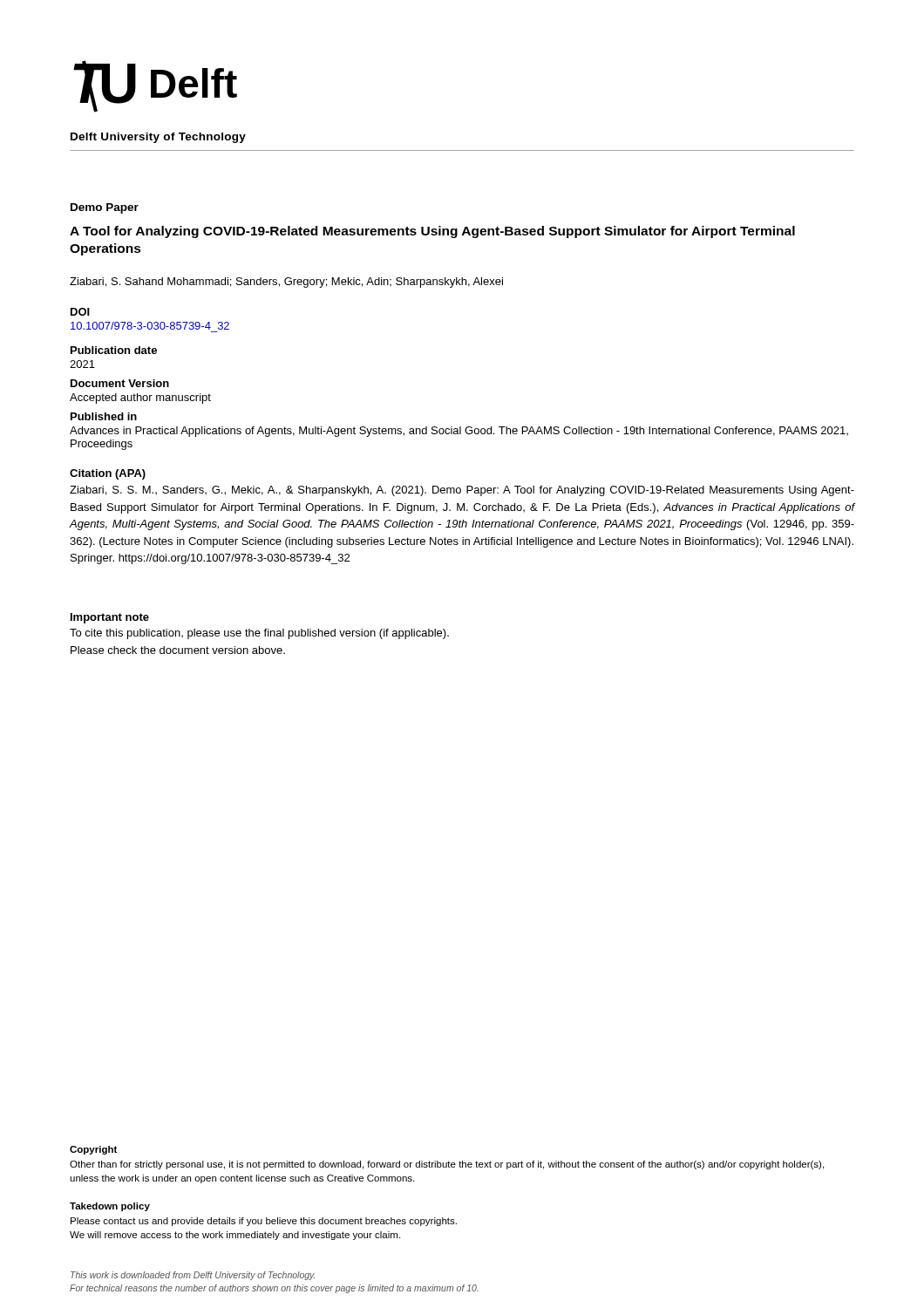Viewport: 924px width, 1308px height.
Task: Where is the title that starts "A Tool for Analyzing"?
Action: 433,239
